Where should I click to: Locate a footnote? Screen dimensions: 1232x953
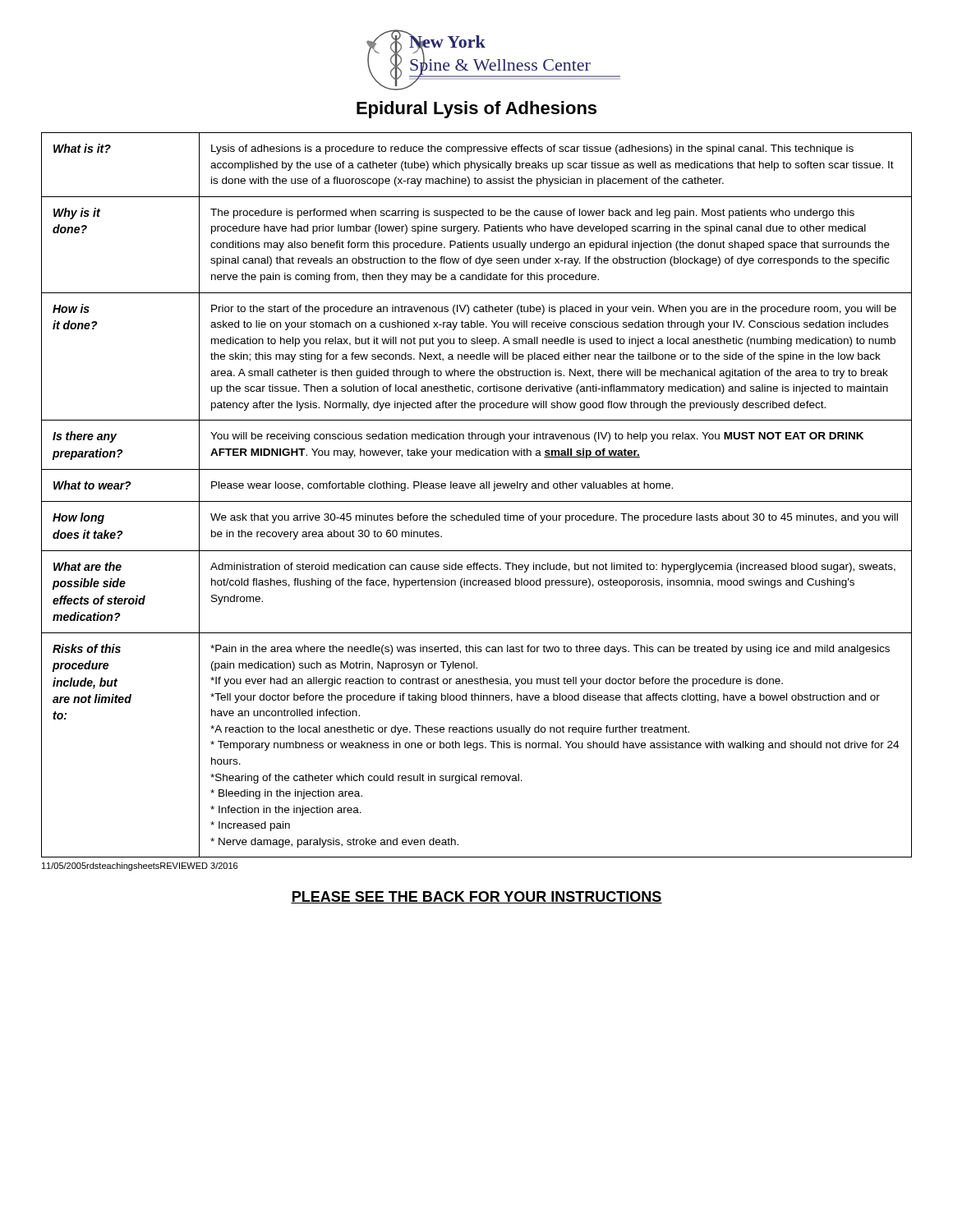140,866
